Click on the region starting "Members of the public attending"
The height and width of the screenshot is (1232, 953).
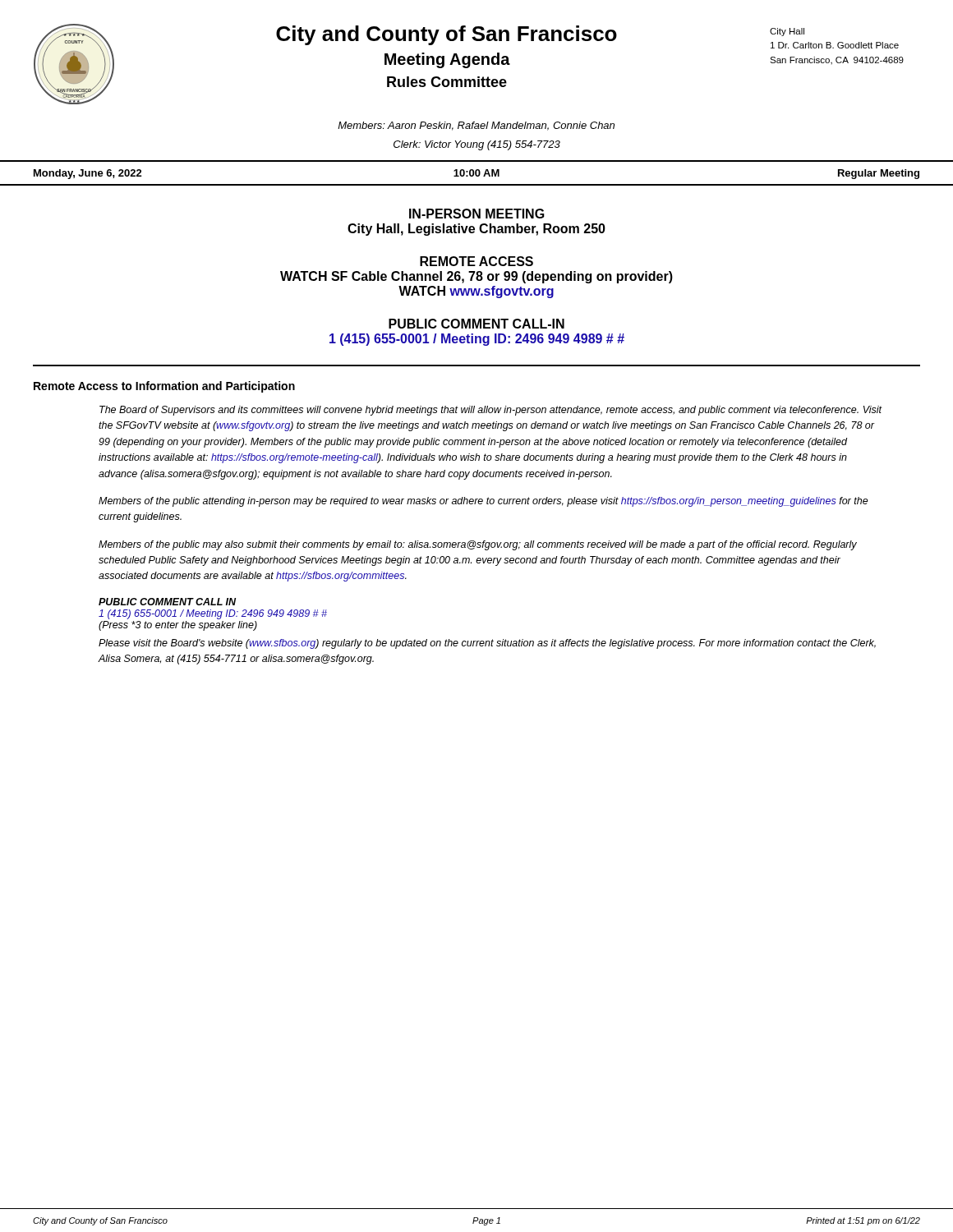[x=483, y=509]
